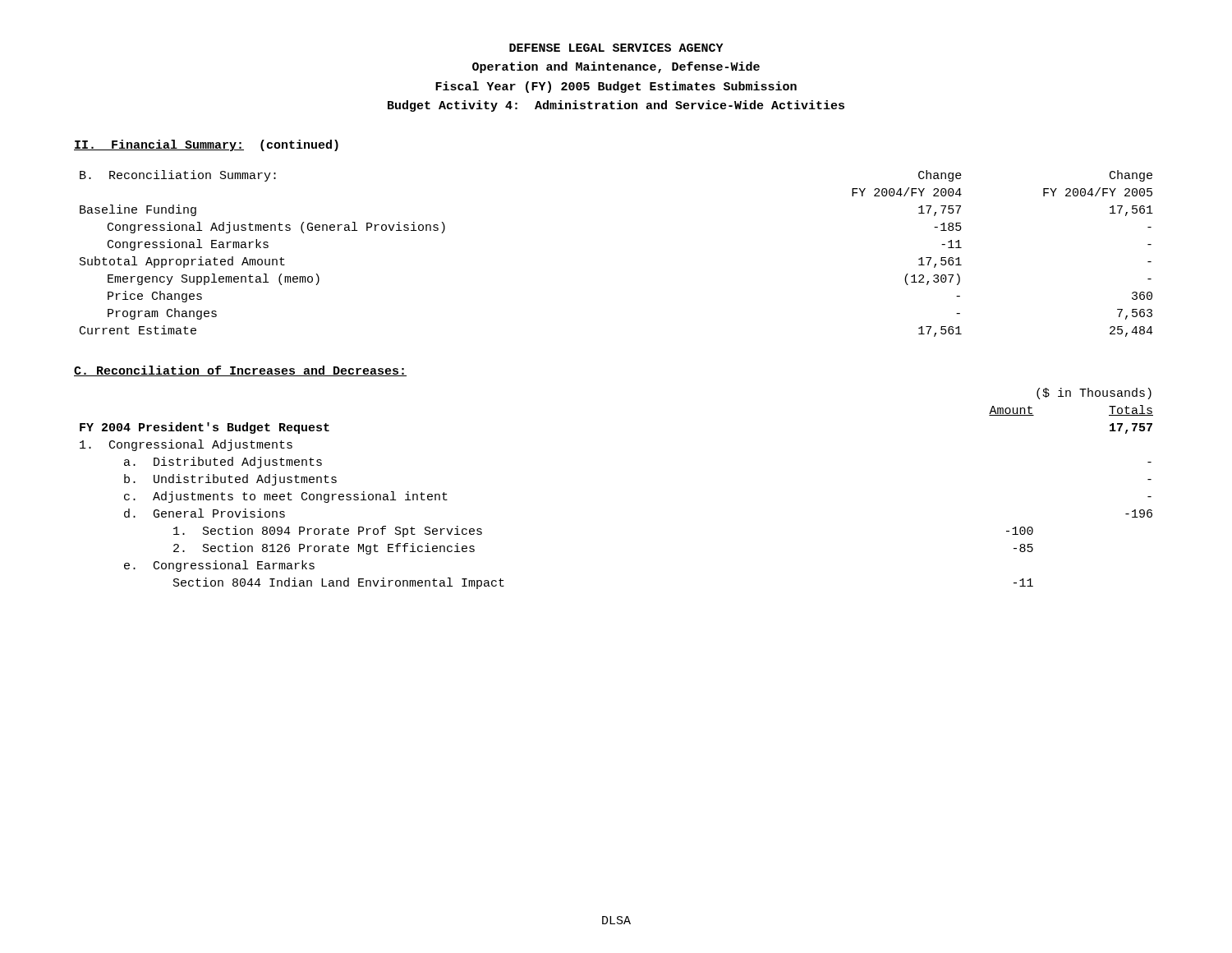Screen dimensions: 953x1232
Task: Locate the section header that reads "II. Financial Summary:"
Action: click(x=207, y=146)
